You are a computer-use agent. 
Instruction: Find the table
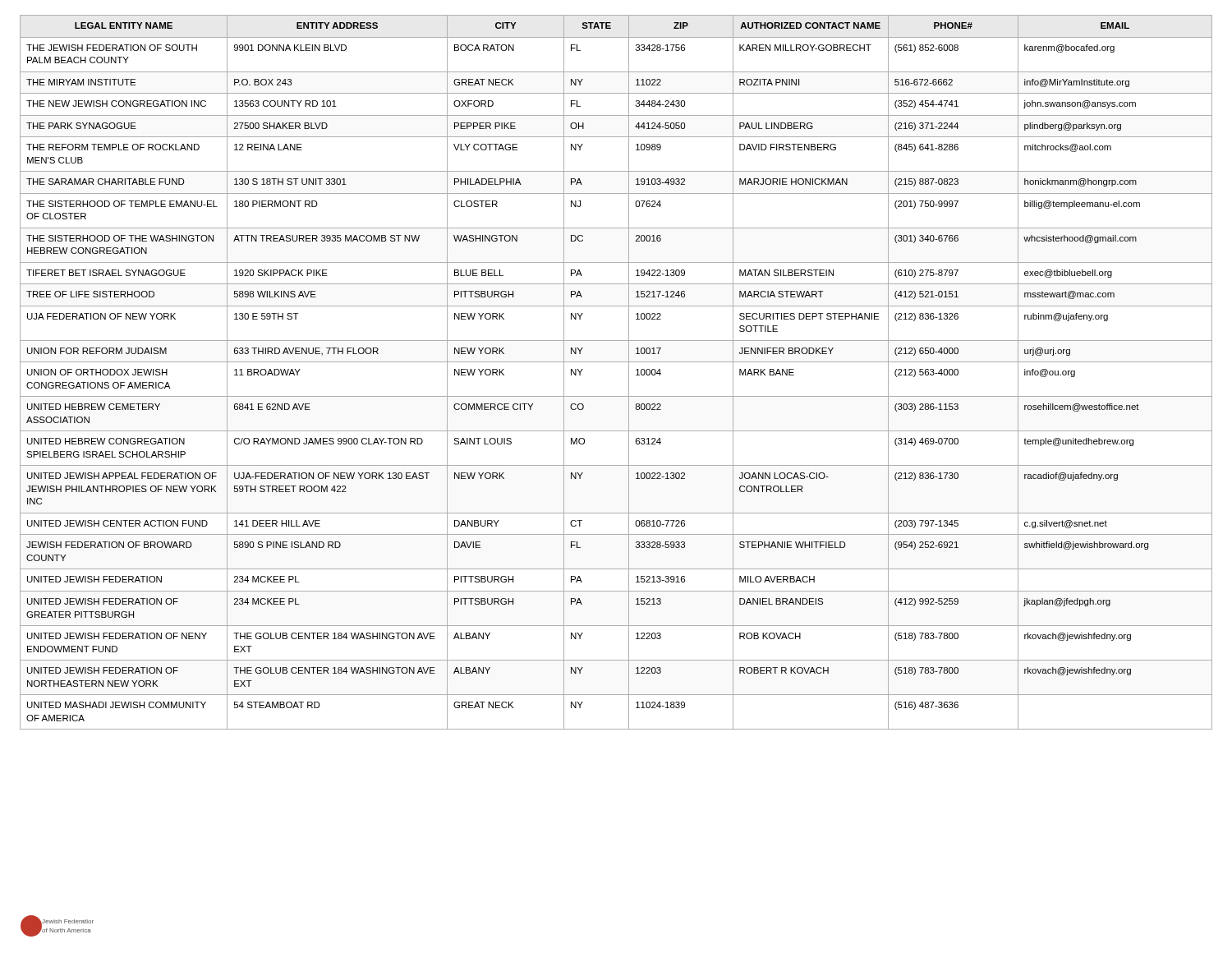click(616, 372)
